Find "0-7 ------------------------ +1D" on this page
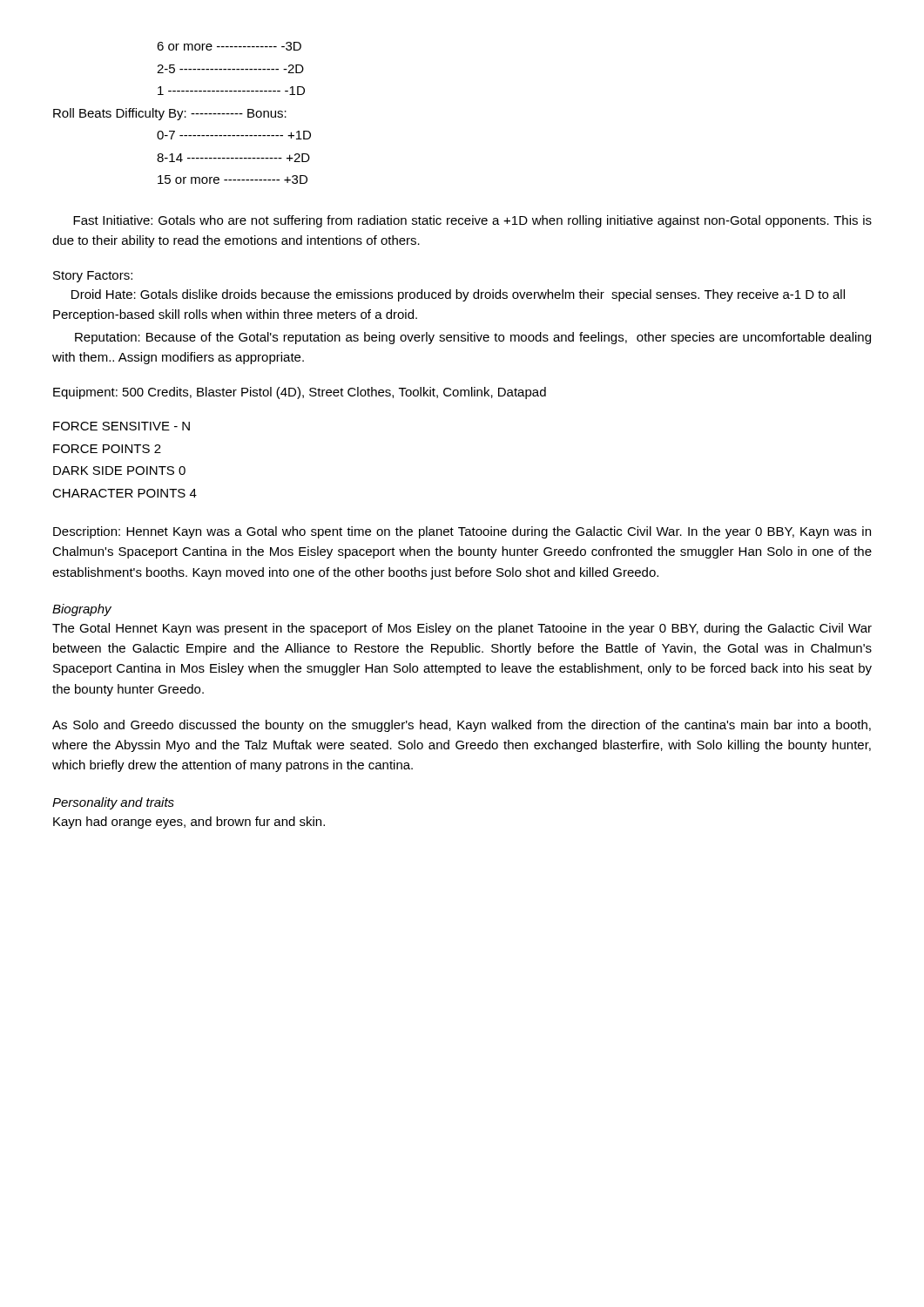The height and width of the screenshot is (1307, 924). [234, 135]
